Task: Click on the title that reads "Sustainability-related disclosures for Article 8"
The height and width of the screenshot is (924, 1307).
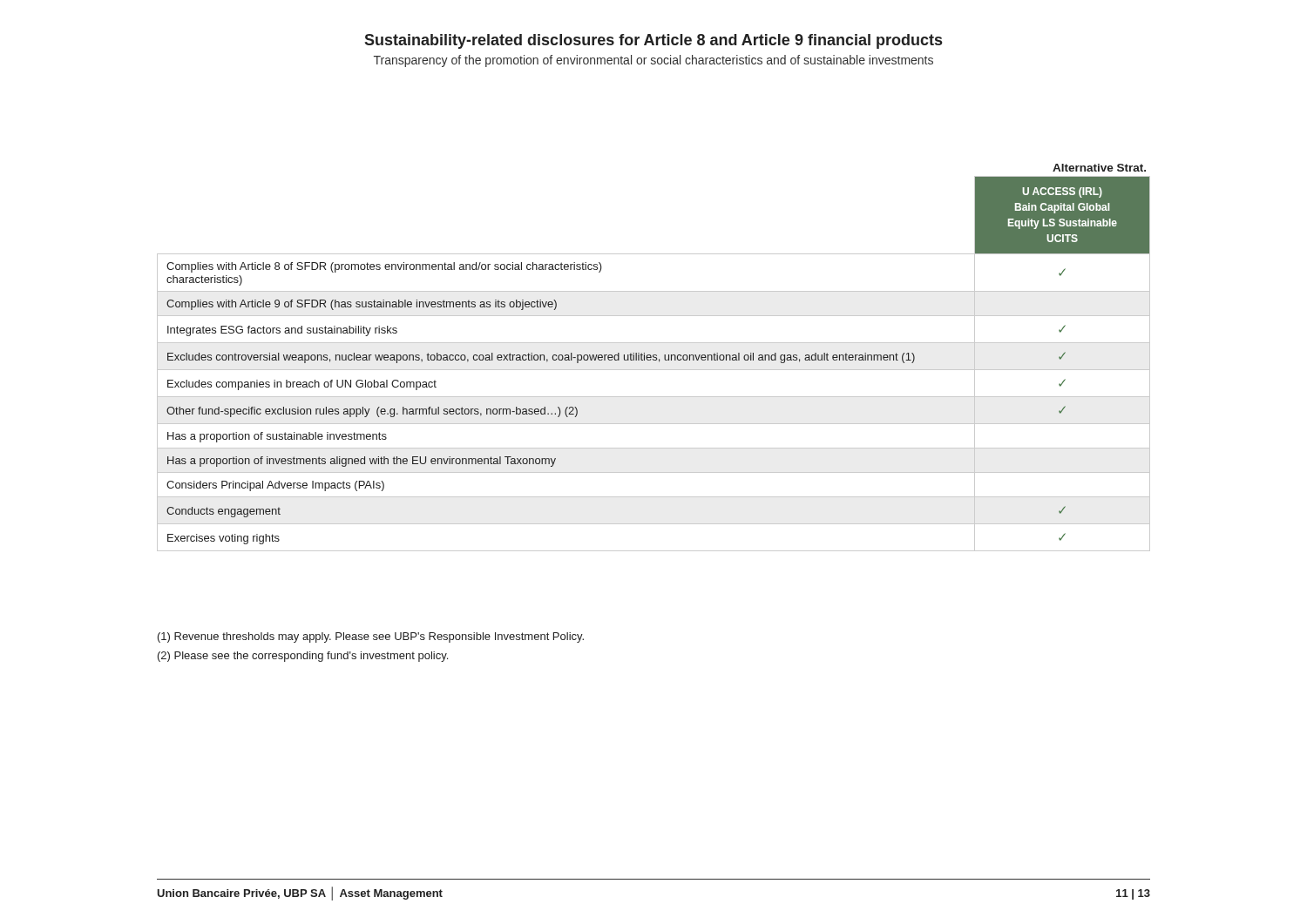Action: pyautogui.click(x=654, y=49)
